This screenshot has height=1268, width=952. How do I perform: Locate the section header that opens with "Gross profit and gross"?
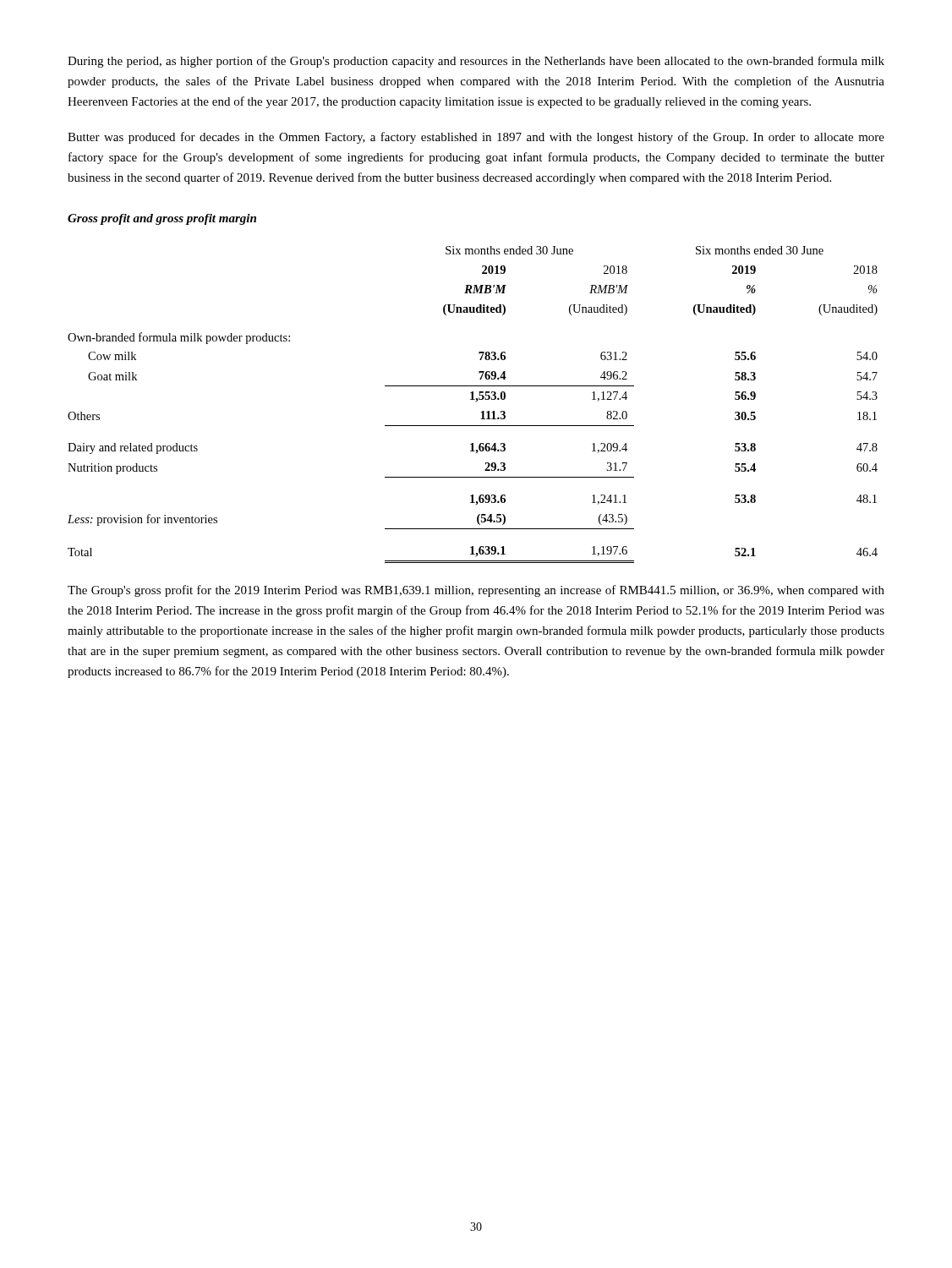click(x=162, y=218)
